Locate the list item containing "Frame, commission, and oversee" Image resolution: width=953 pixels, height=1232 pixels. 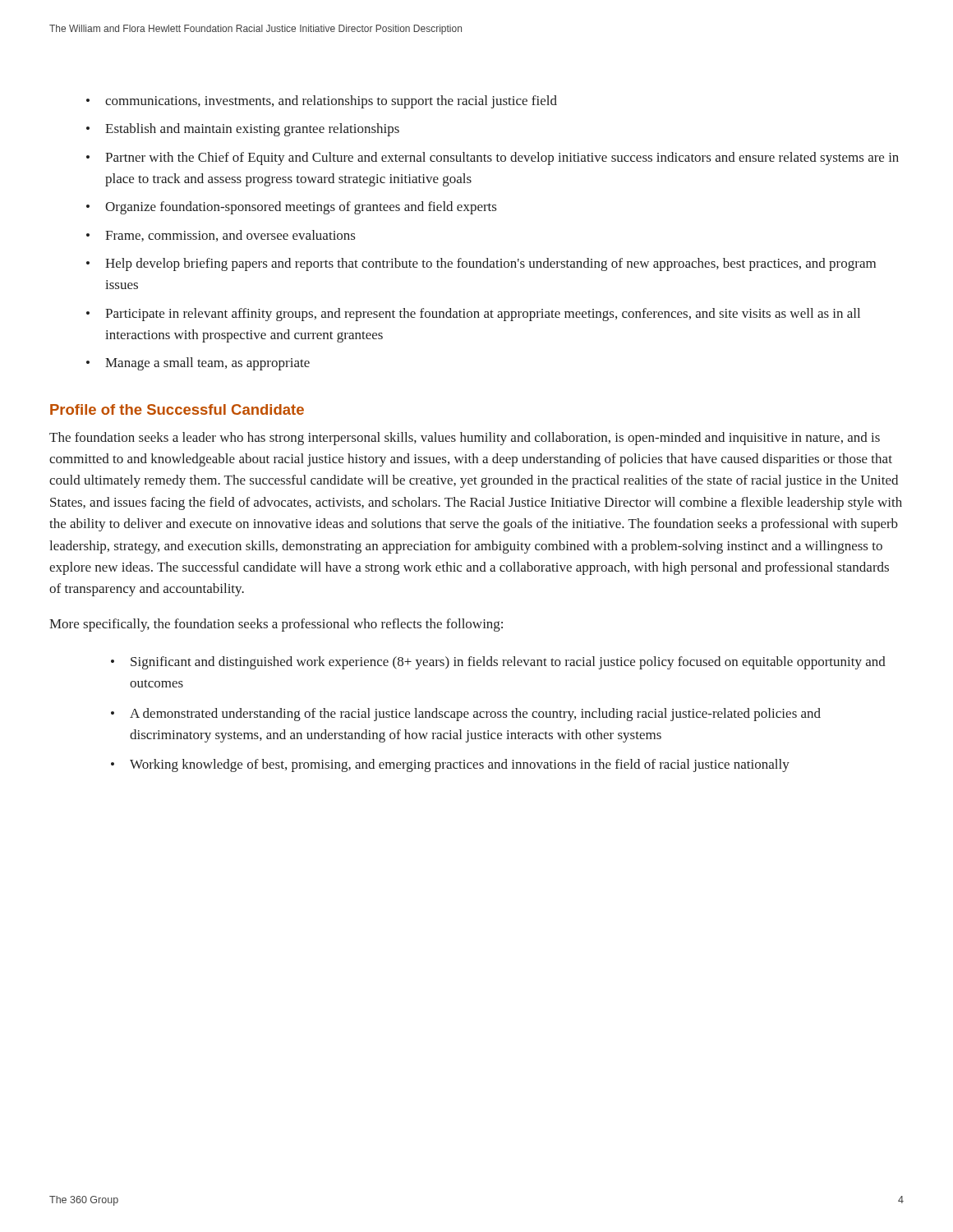pyautogui.click(x=221, y=236)
